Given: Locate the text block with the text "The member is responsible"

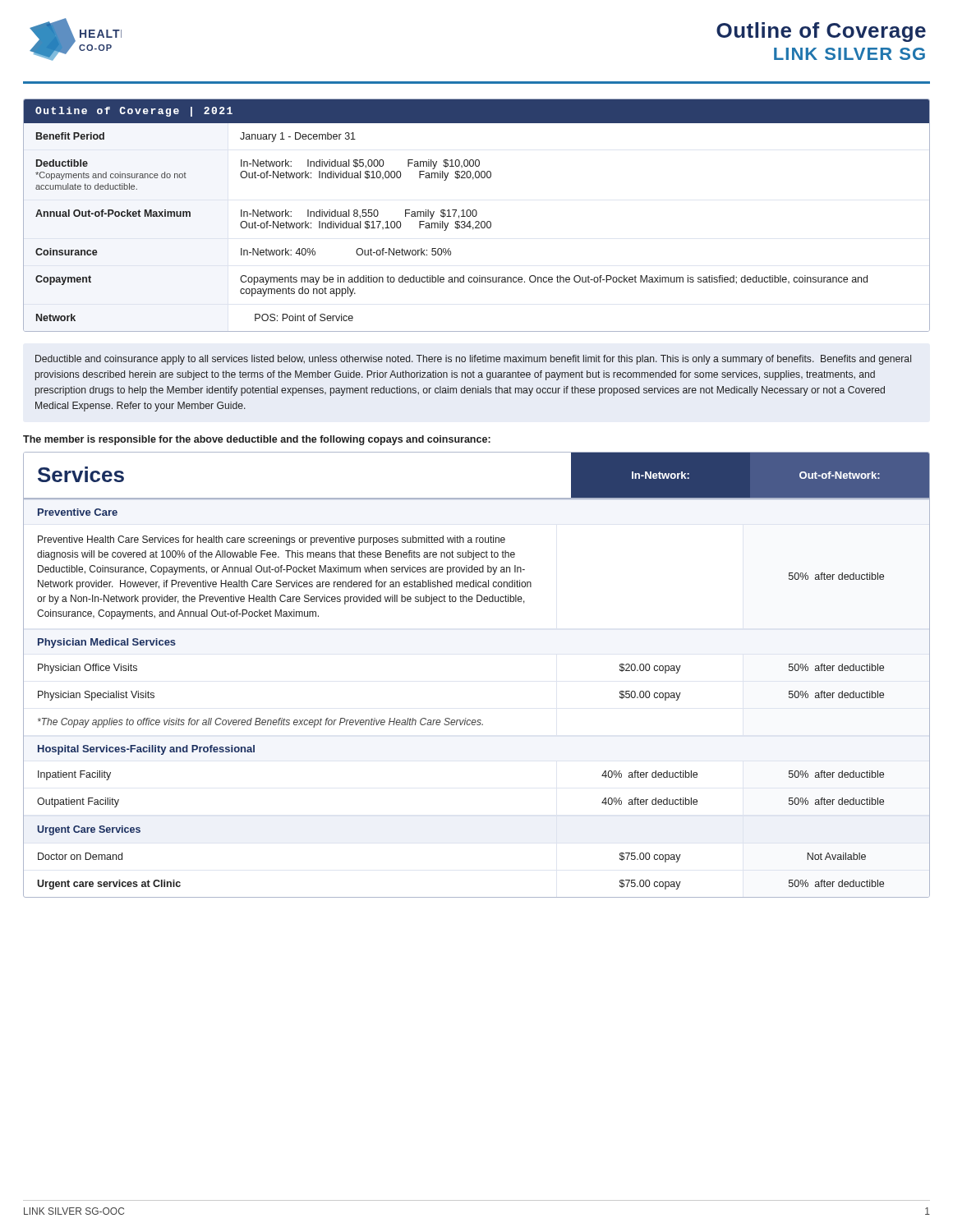Looking at the screenshot, I should (x=257, y=439).
